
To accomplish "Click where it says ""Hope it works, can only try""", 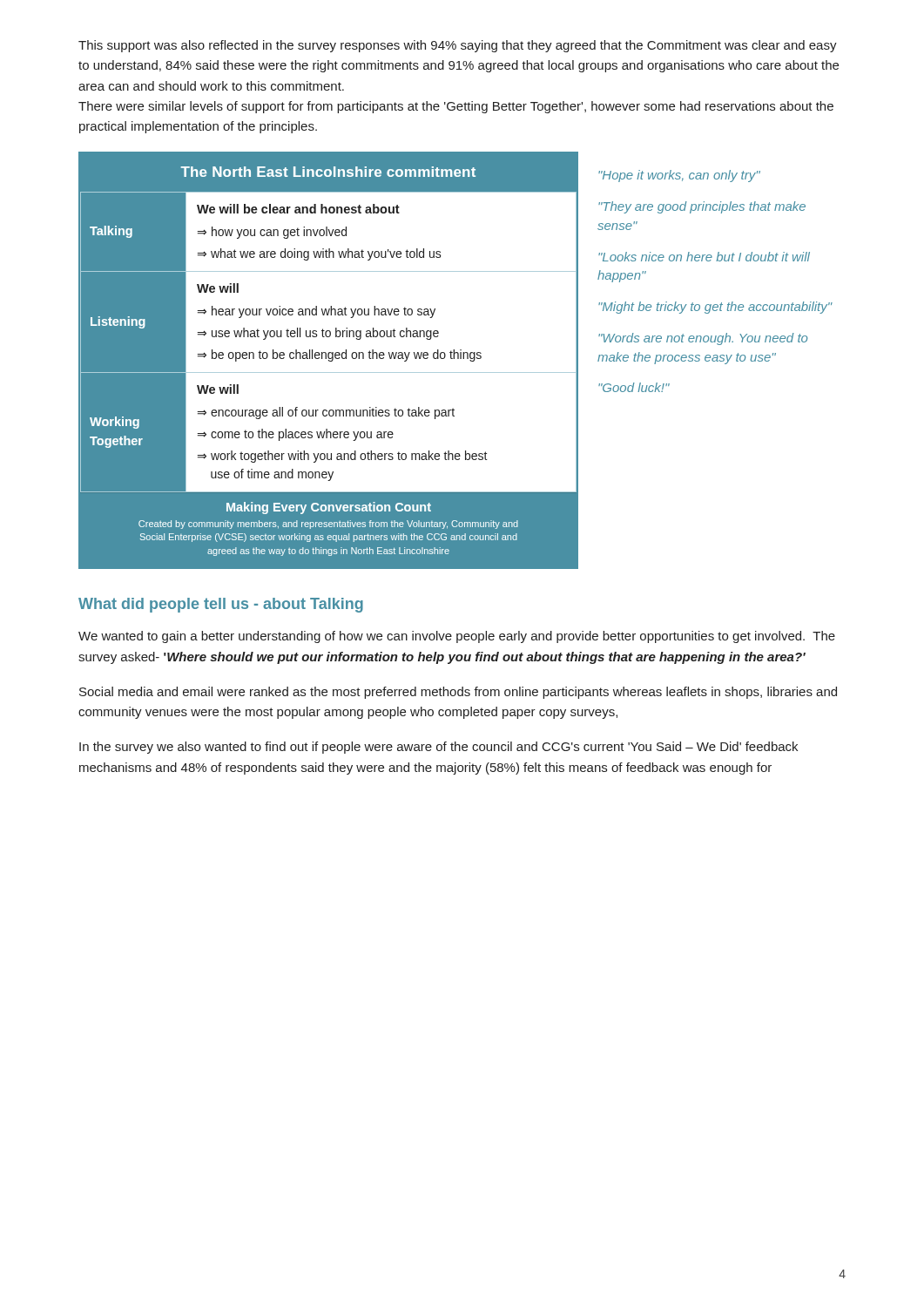I will coord(679,175).
